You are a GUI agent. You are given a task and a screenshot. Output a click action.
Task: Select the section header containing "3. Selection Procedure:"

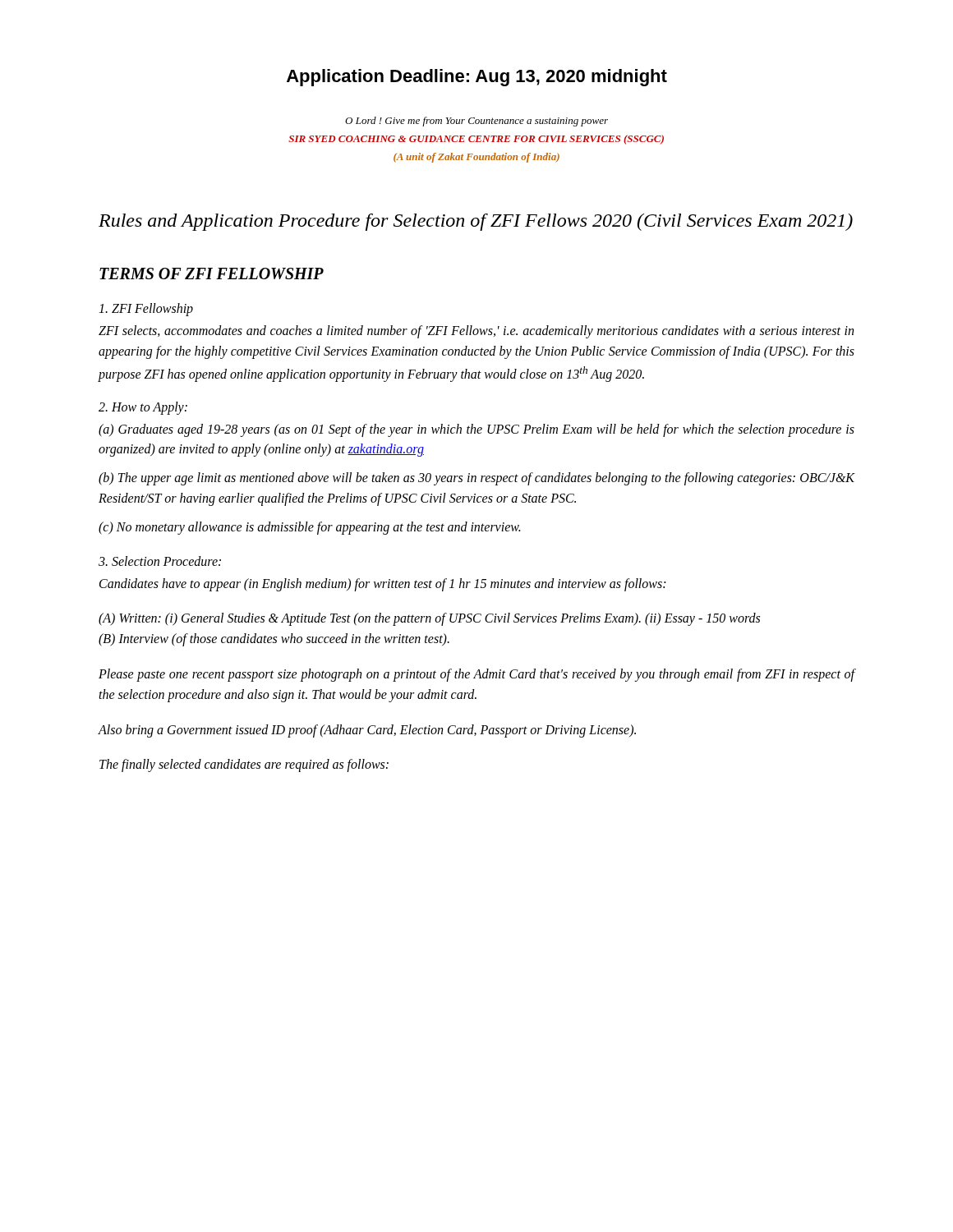[160, 561]
